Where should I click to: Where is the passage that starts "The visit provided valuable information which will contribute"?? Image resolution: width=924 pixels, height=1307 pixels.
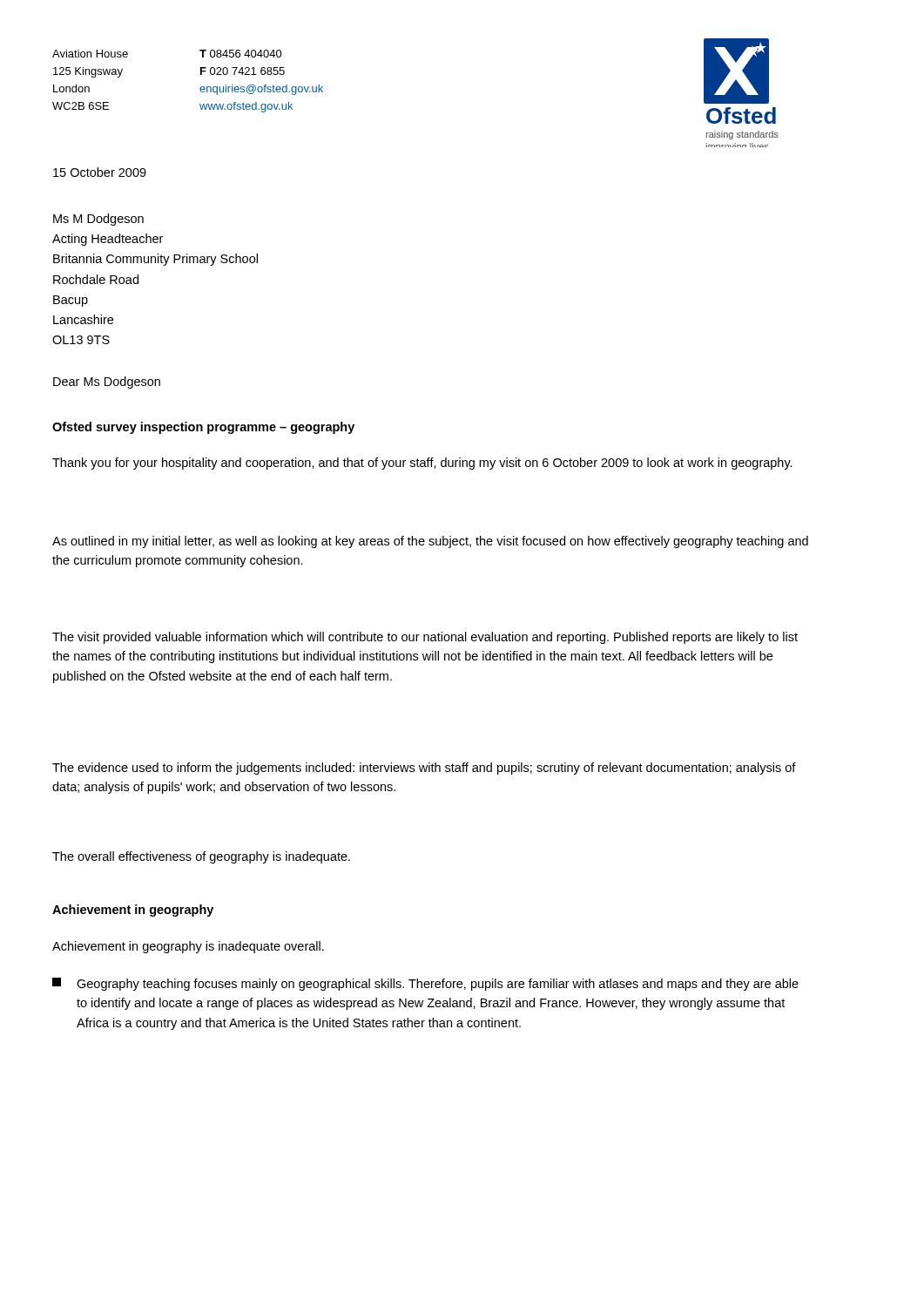[x=425, y=657]
